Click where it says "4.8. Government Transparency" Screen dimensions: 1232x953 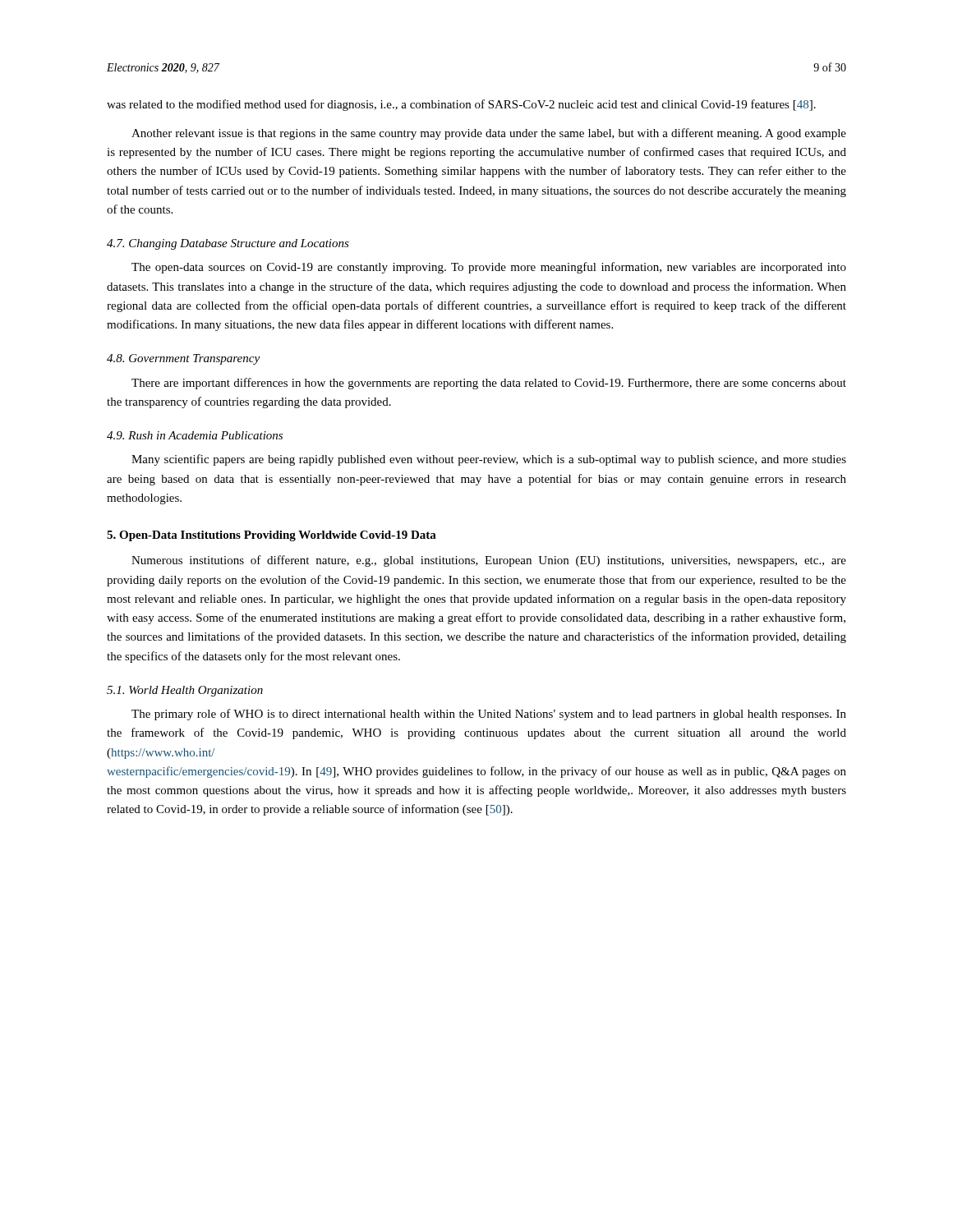click(x=183, y=358)
